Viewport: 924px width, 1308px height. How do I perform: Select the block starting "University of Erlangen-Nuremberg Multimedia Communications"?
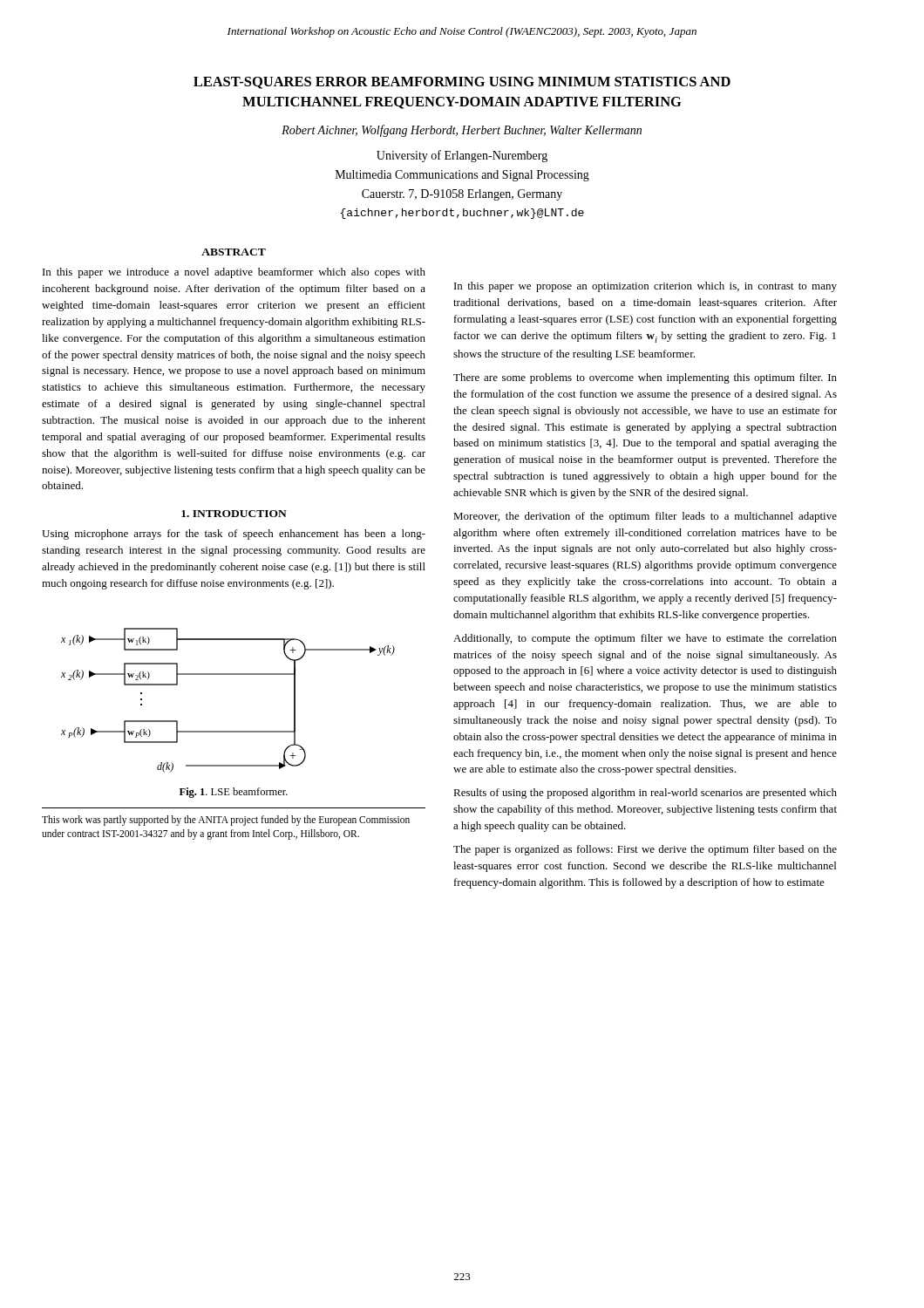(x=462, y=185)
